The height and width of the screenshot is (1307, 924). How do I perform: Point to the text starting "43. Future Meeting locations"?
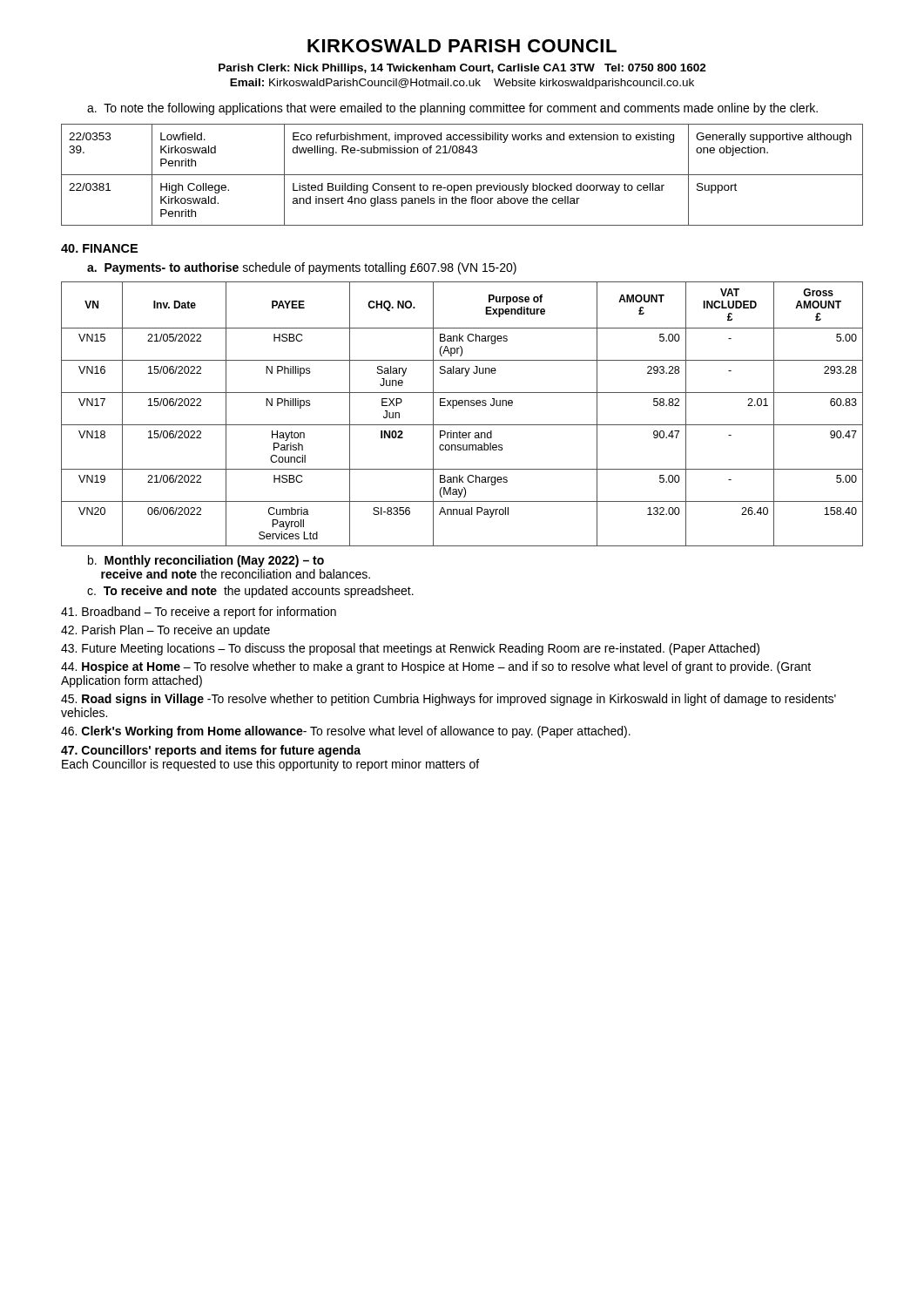(411, 648)
